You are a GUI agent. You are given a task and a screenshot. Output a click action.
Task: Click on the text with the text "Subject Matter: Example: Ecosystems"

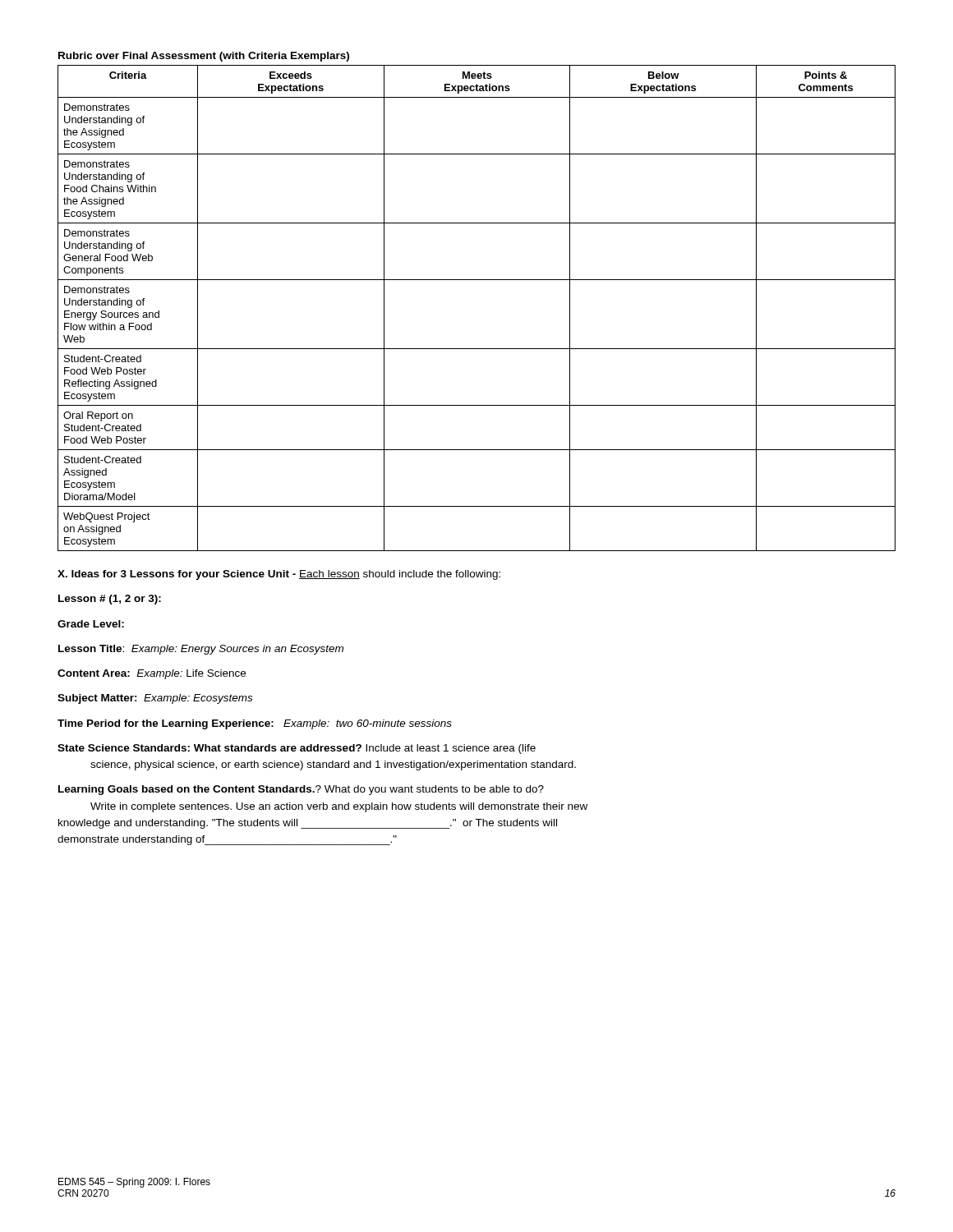tap(155, 698)
